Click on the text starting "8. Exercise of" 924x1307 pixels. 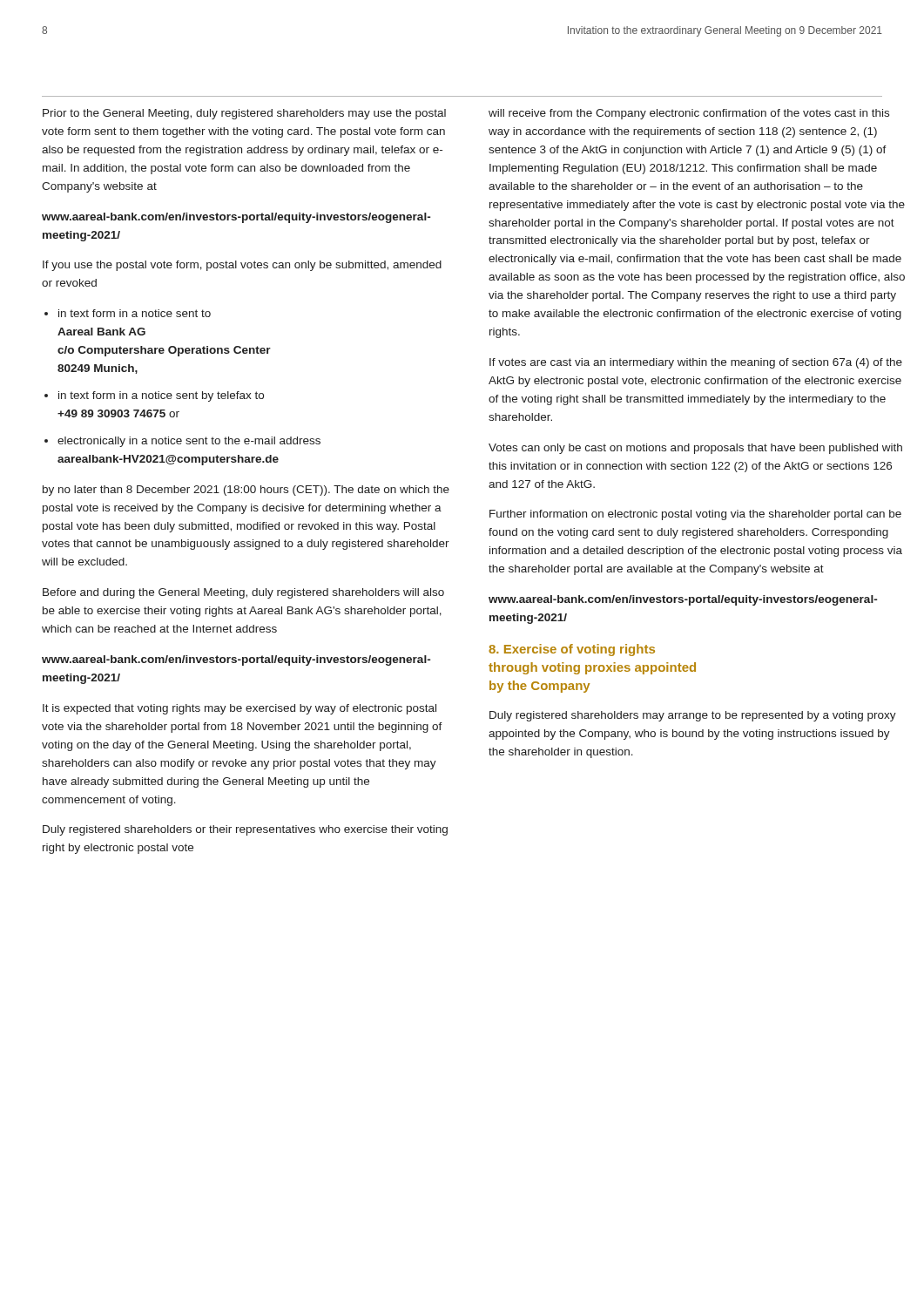pos(593,667)
